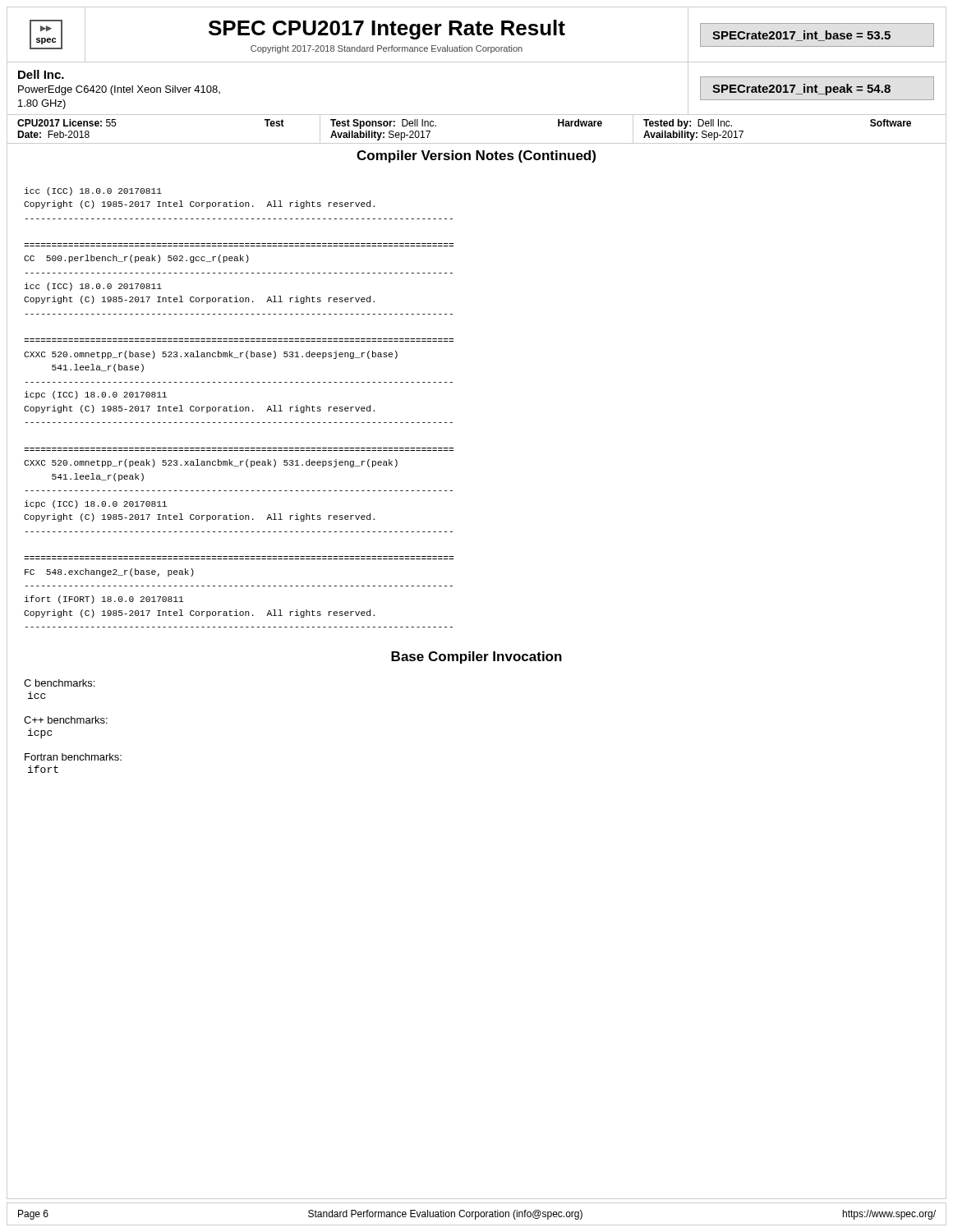Viewport: 953px width, 1232px height.
Task: Locate the section header that reads "Compiler Version Notes (Continued)"
Action: point(476,156)
